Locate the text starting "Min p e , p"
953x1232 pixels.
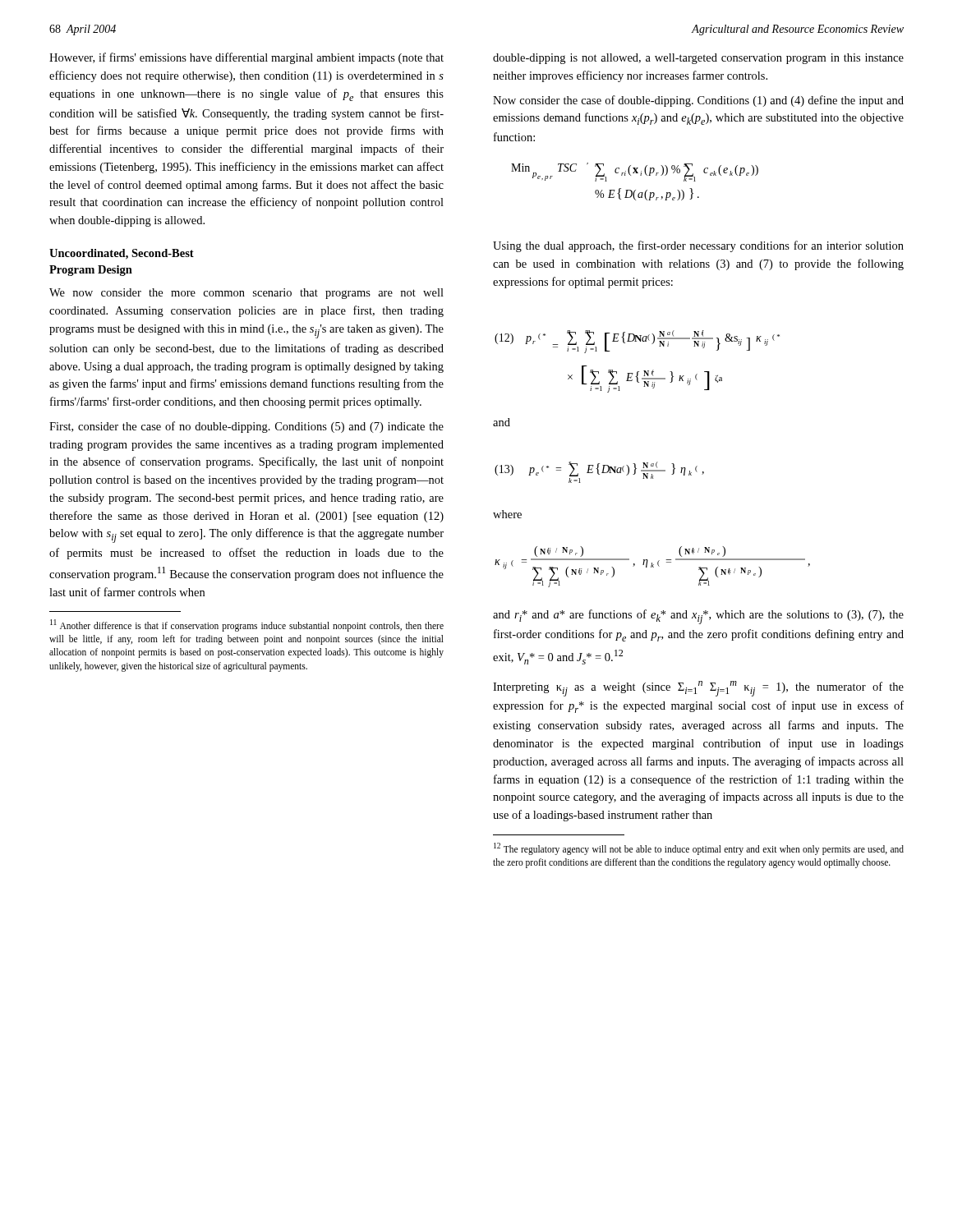click(707, 192)
